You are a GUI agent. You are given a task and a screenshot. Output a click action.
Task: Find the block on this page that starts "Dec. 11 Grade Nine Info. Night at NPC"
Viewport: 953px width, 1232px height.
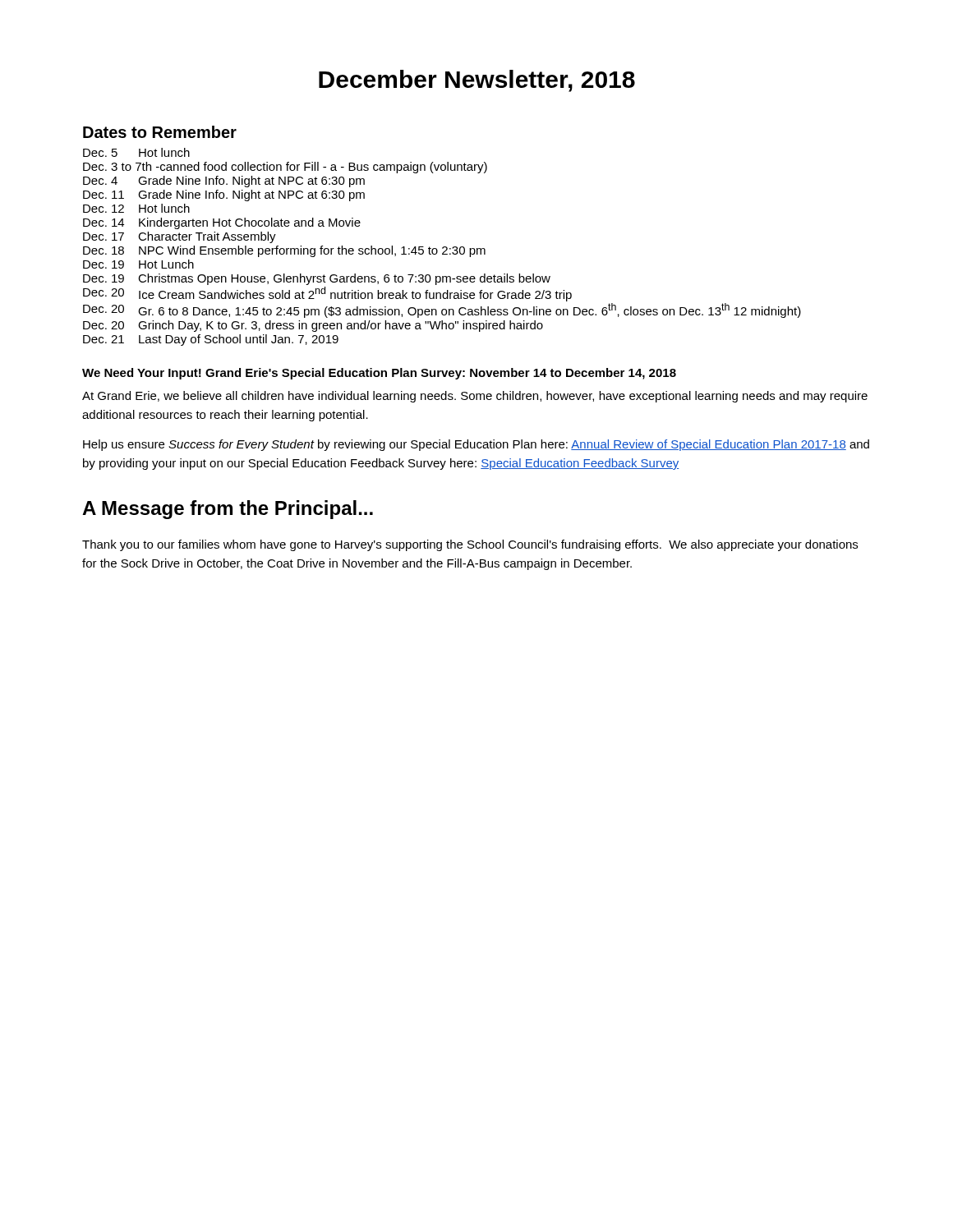coord(224,195)
